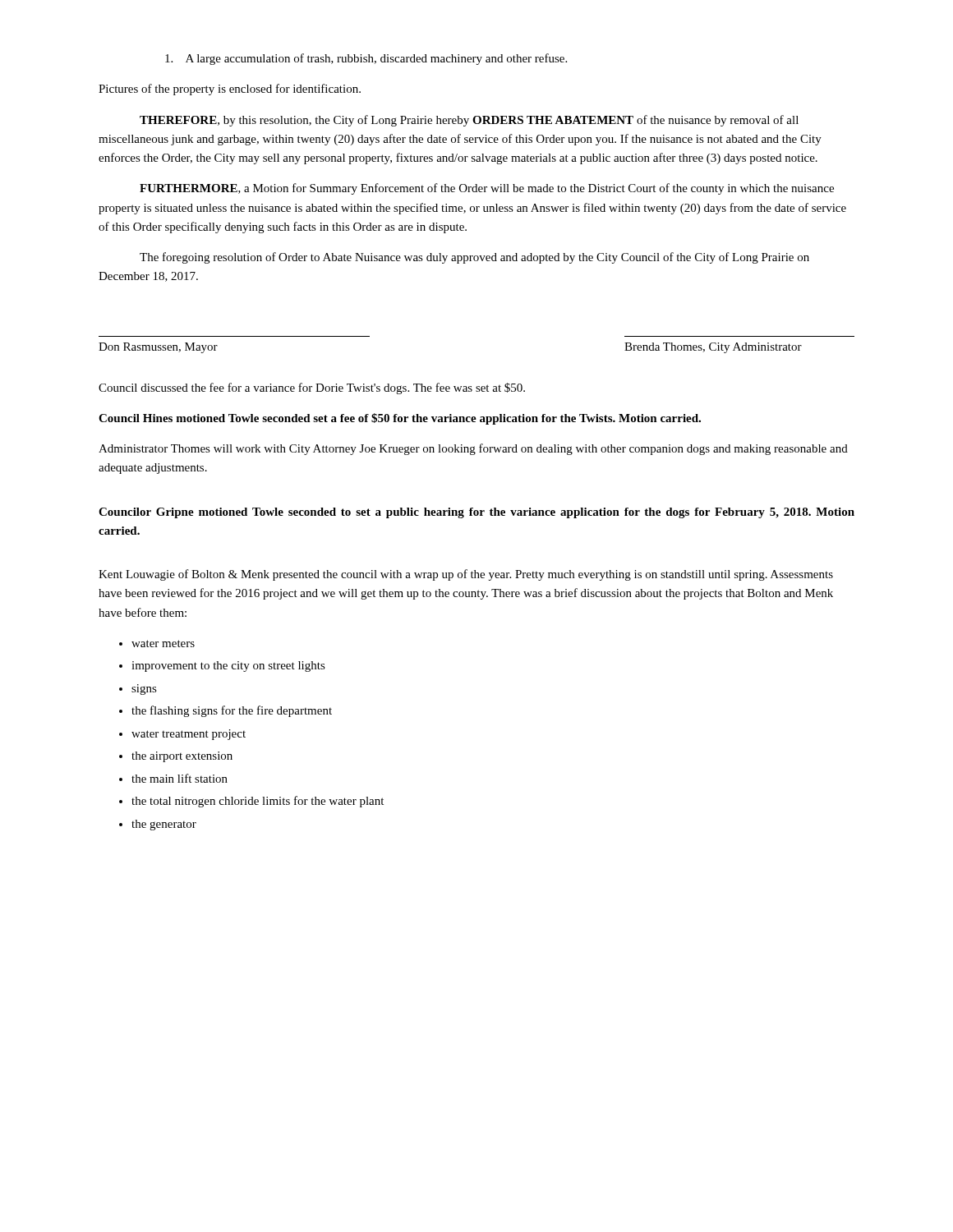Find the text block starting "the generator"
Viewport: 953px width, 1232px height.
tap(164, 824)
